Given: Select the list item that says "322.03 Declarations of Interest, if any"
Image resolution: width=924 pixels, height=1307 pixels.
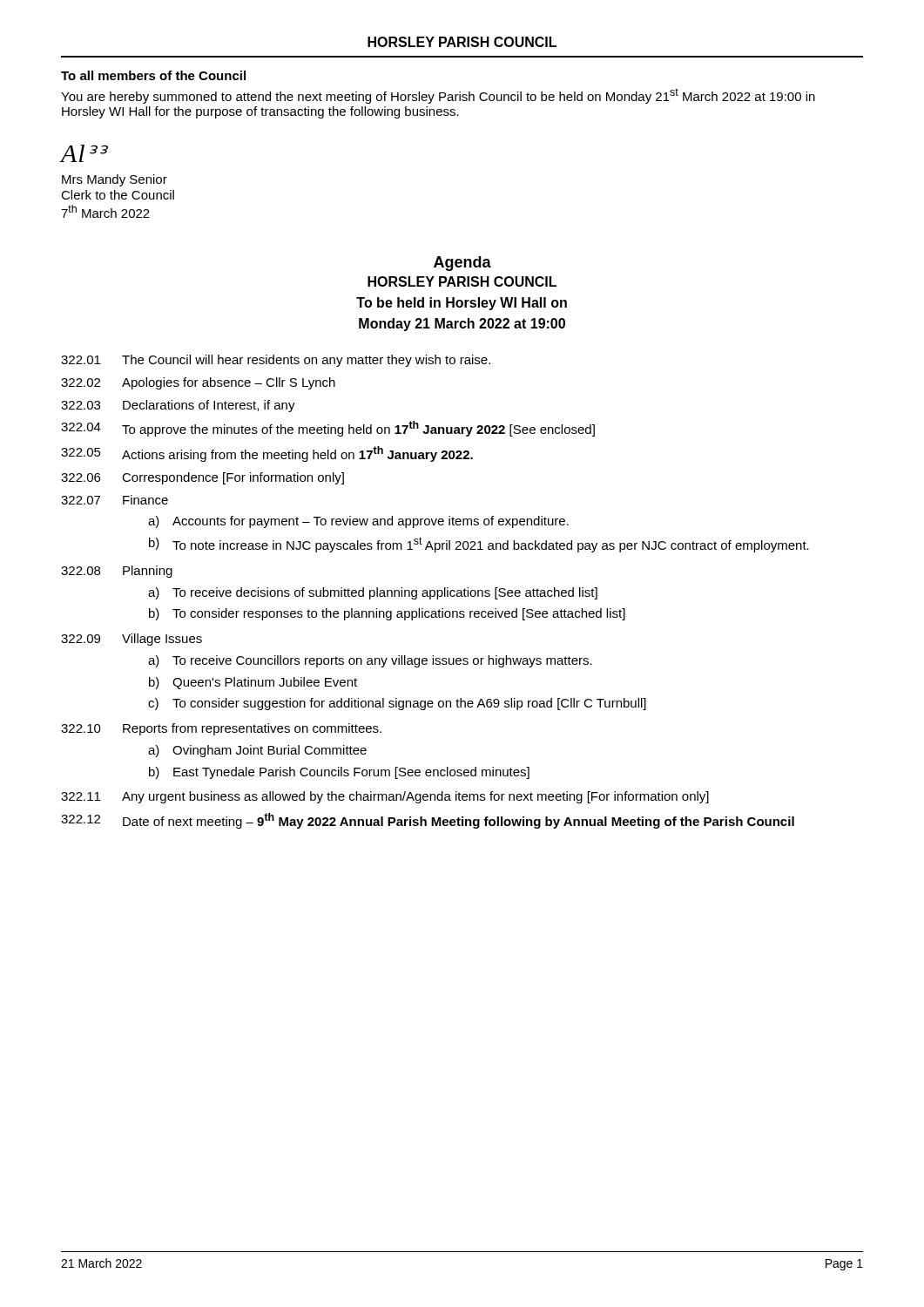Looking at the screenshot, I should [x=178, y=406].
